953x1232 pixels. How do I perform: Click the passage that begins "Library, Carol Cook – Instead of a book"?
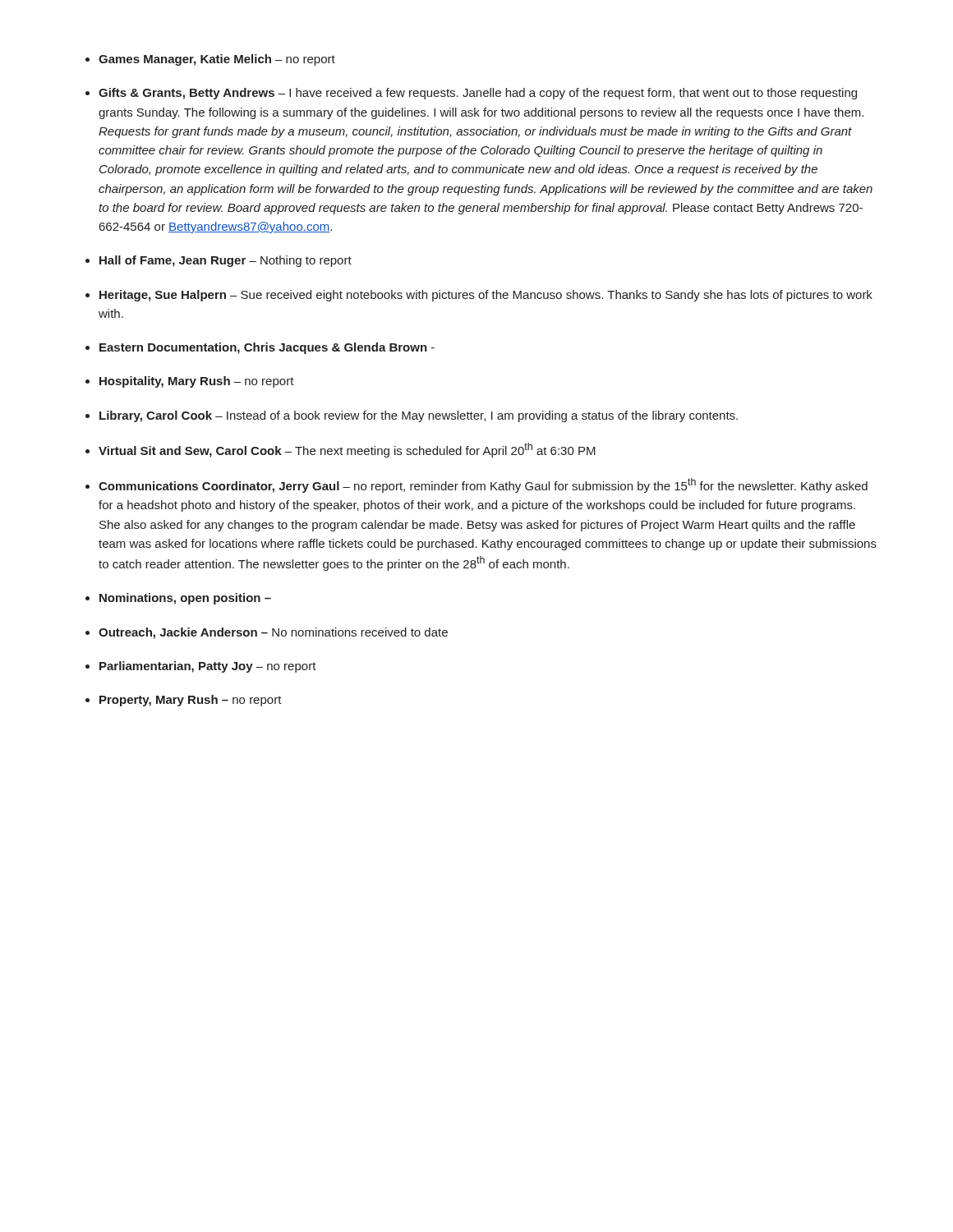(x=419, y=415)
